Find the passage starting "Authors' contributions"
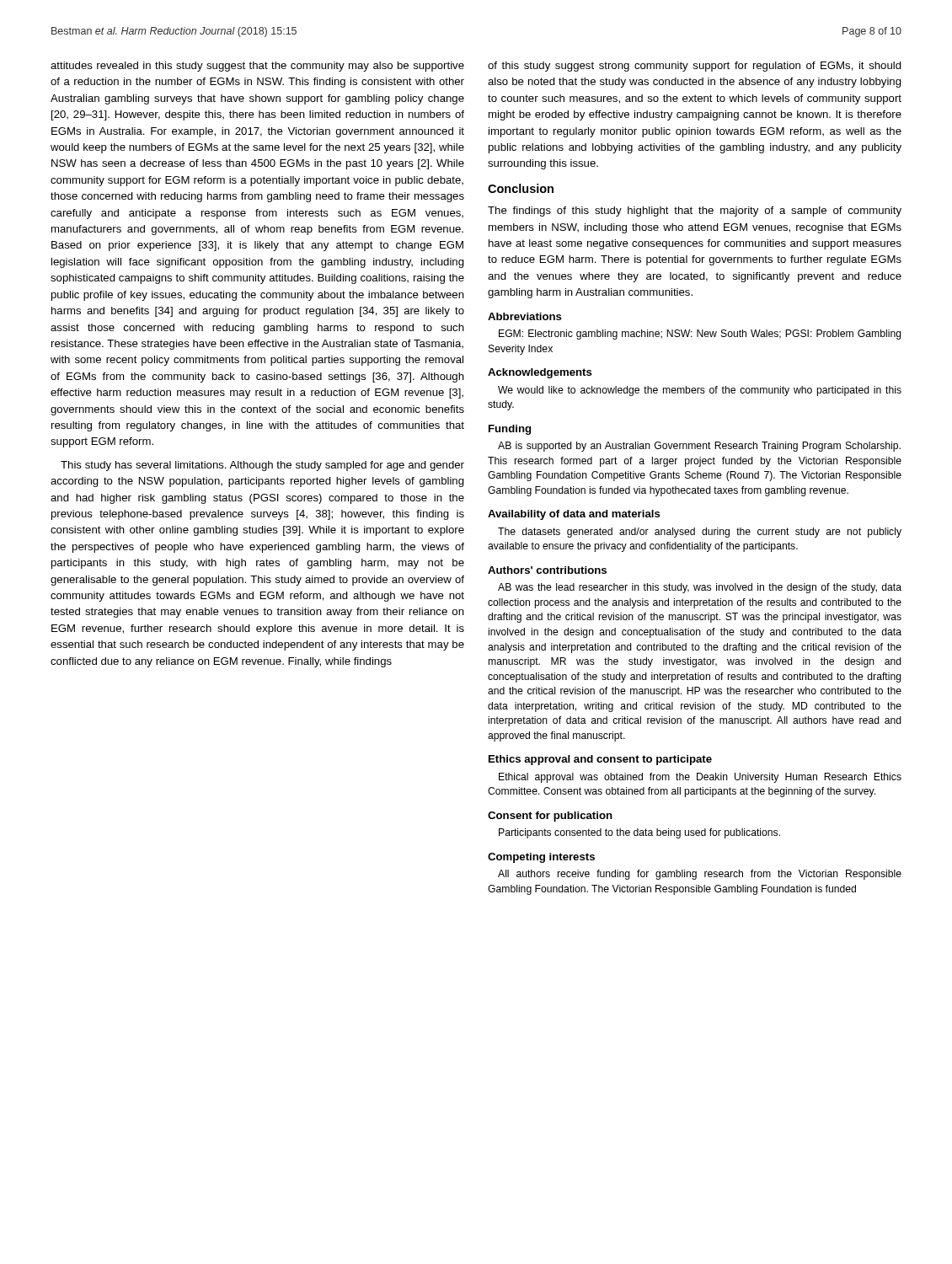 pyautogui.click(x=547, y=570)
